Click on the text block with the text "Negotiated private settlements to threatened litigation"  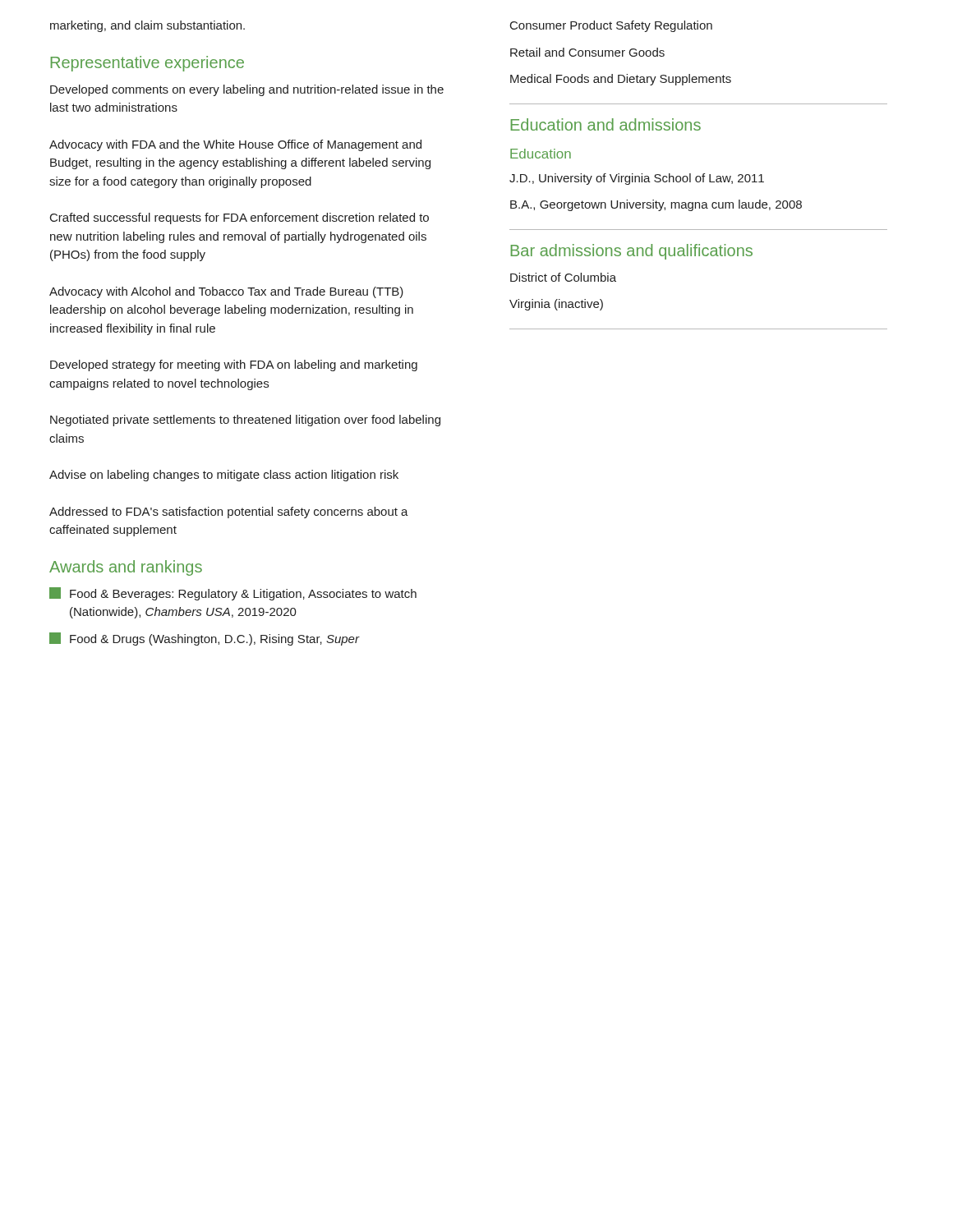tap(245, 429)
